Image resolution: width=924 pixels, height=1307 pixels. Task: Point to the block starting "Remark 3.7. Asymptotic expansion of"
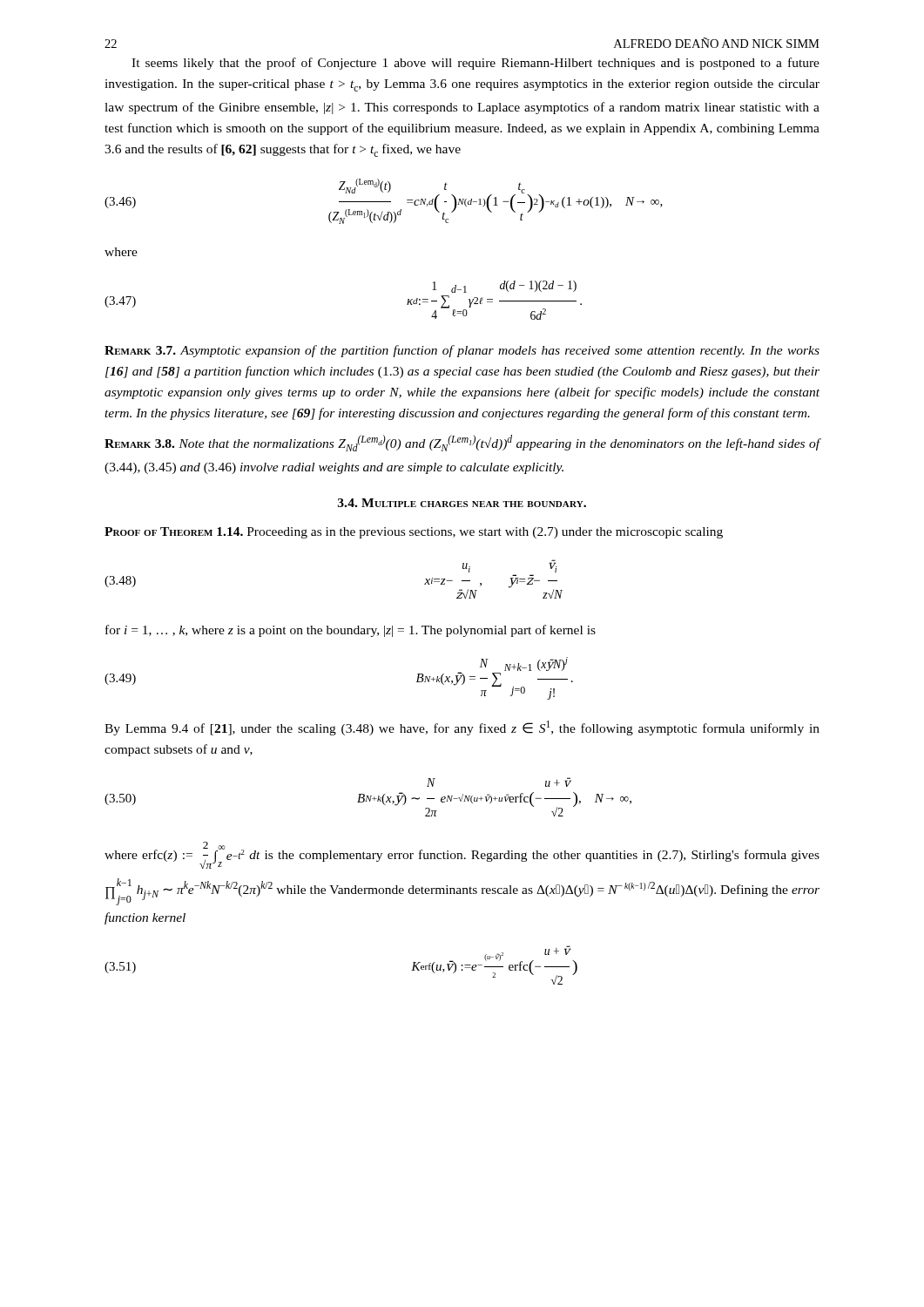click(x=462, y=381)
